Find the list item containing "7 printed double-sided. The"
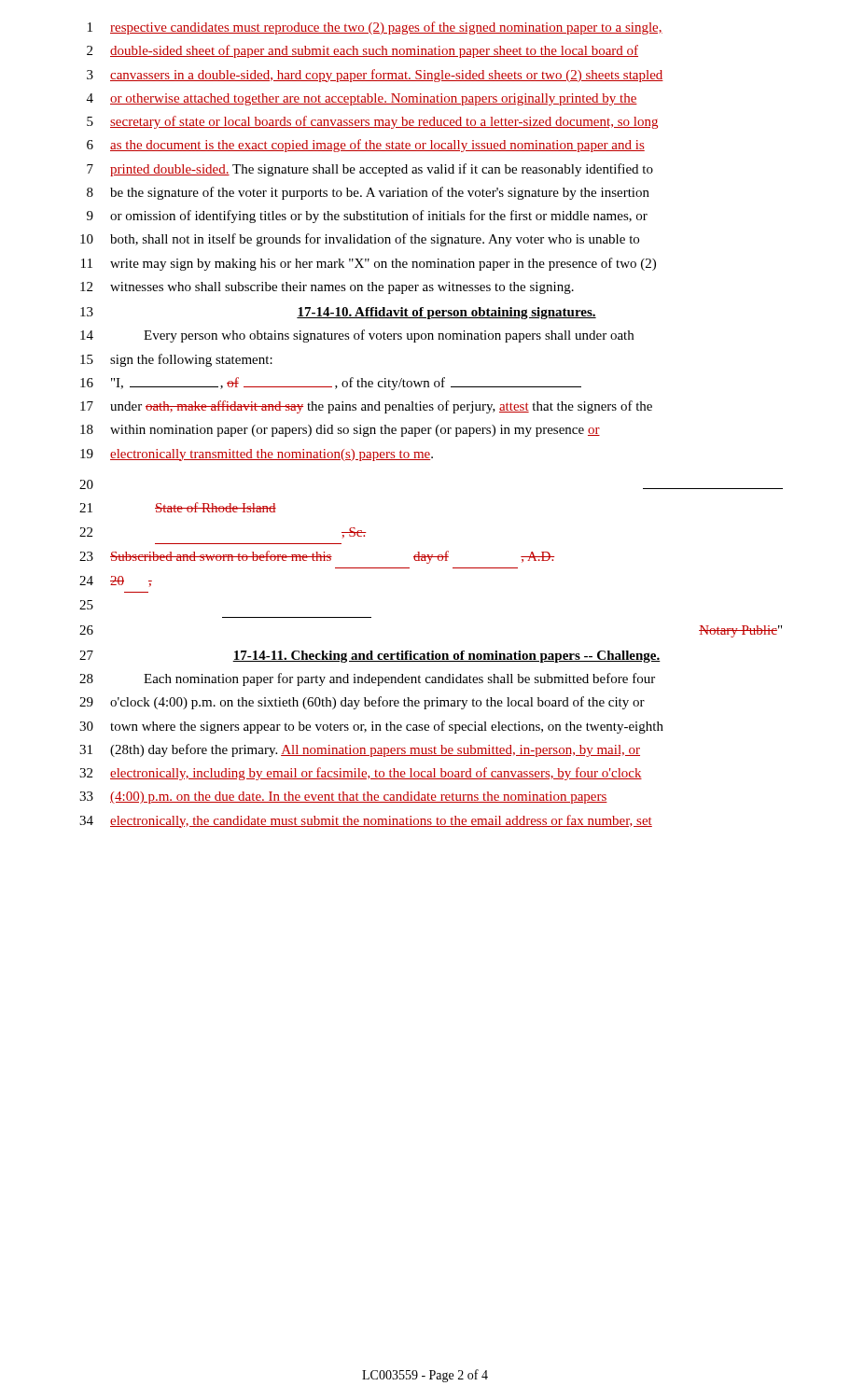The image size is (850, 1400). coord(425,169)
